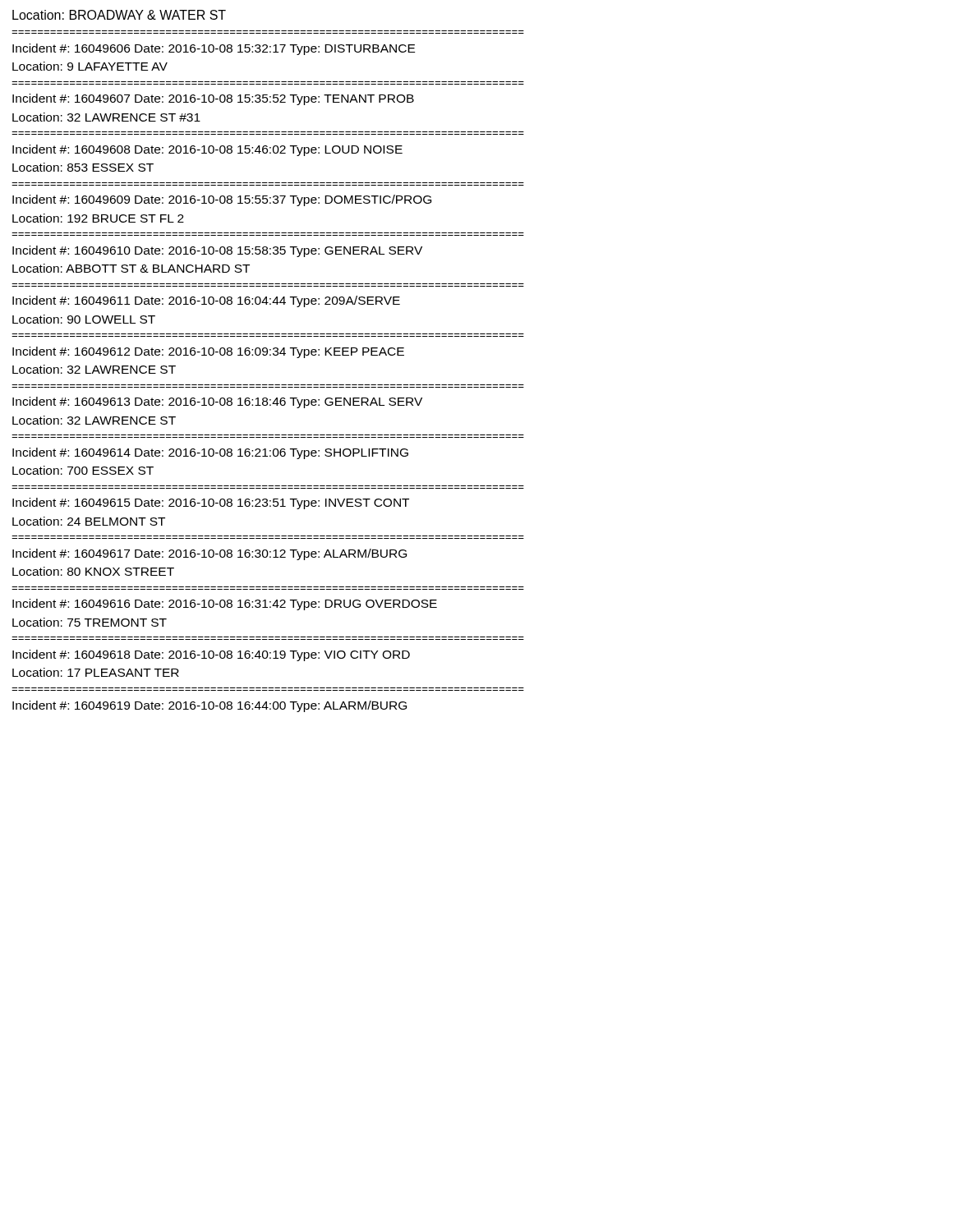Viewport: 953px width, 1232px height.
Task: Locate the passage starting "================================================================================ Incident #: 16049619 Date: 2016-10-08"
Action: [x=476, y=699]
